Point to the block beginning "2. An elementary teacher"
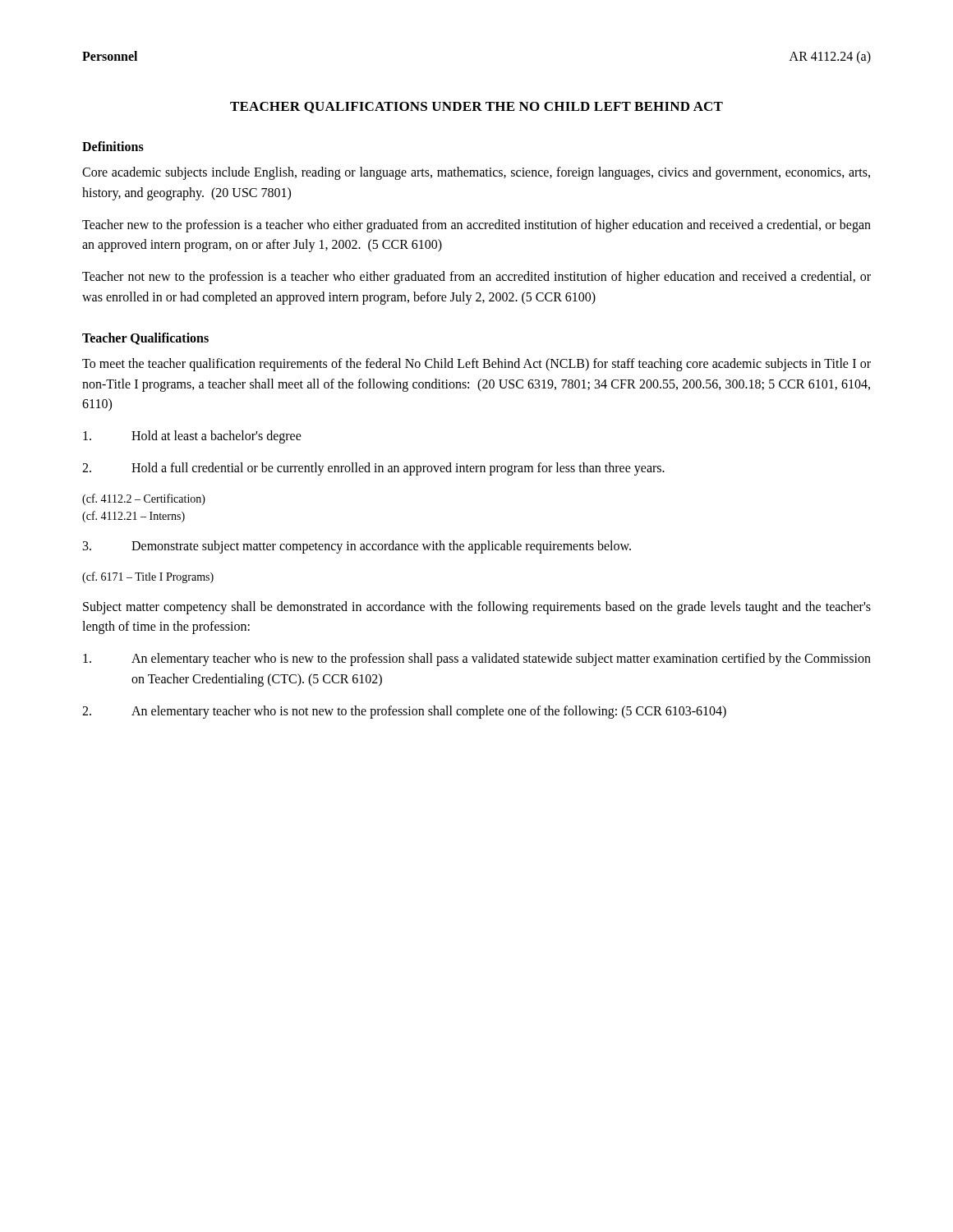 (476, 711)
